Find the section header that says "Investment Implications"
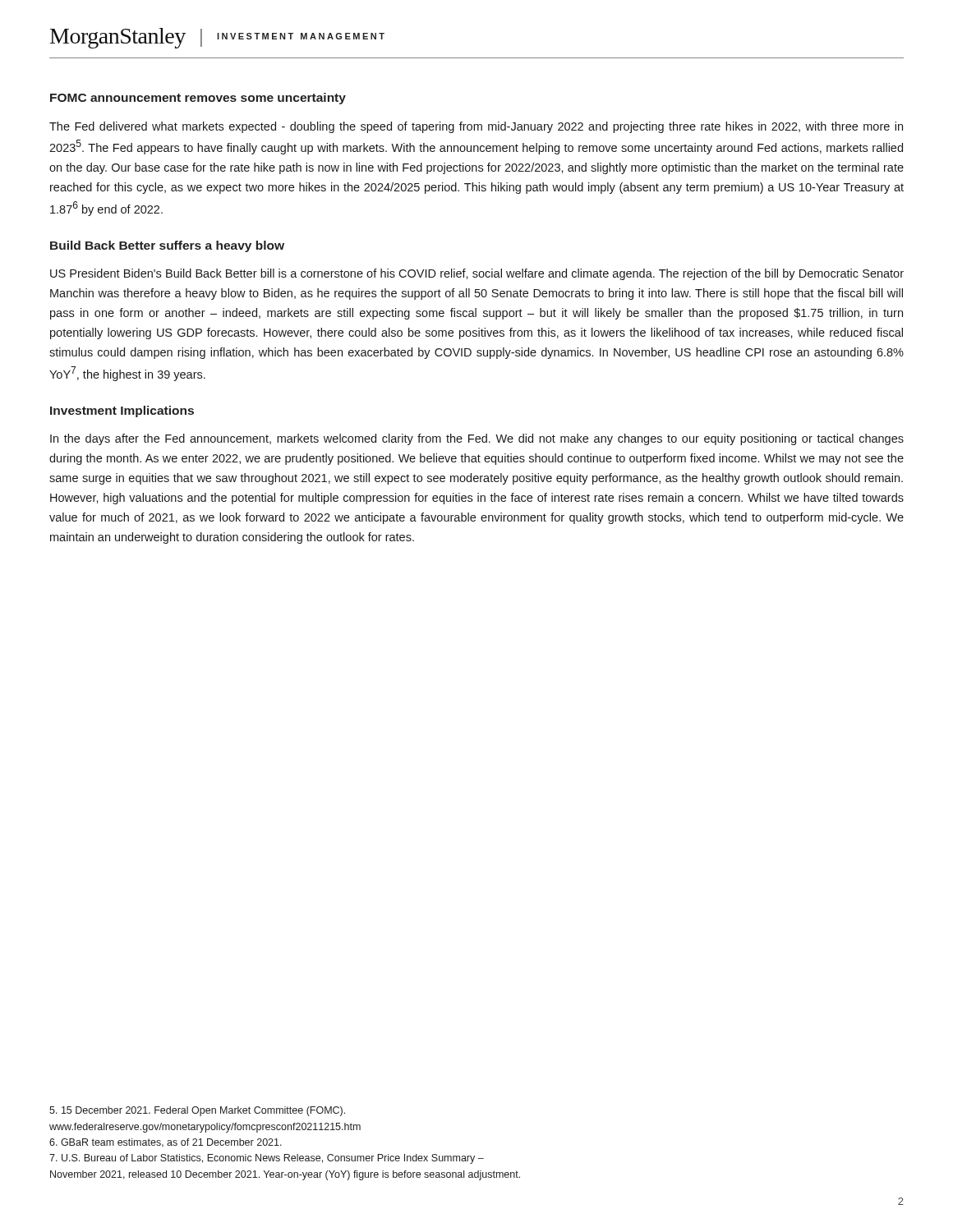 pos(122,411)
